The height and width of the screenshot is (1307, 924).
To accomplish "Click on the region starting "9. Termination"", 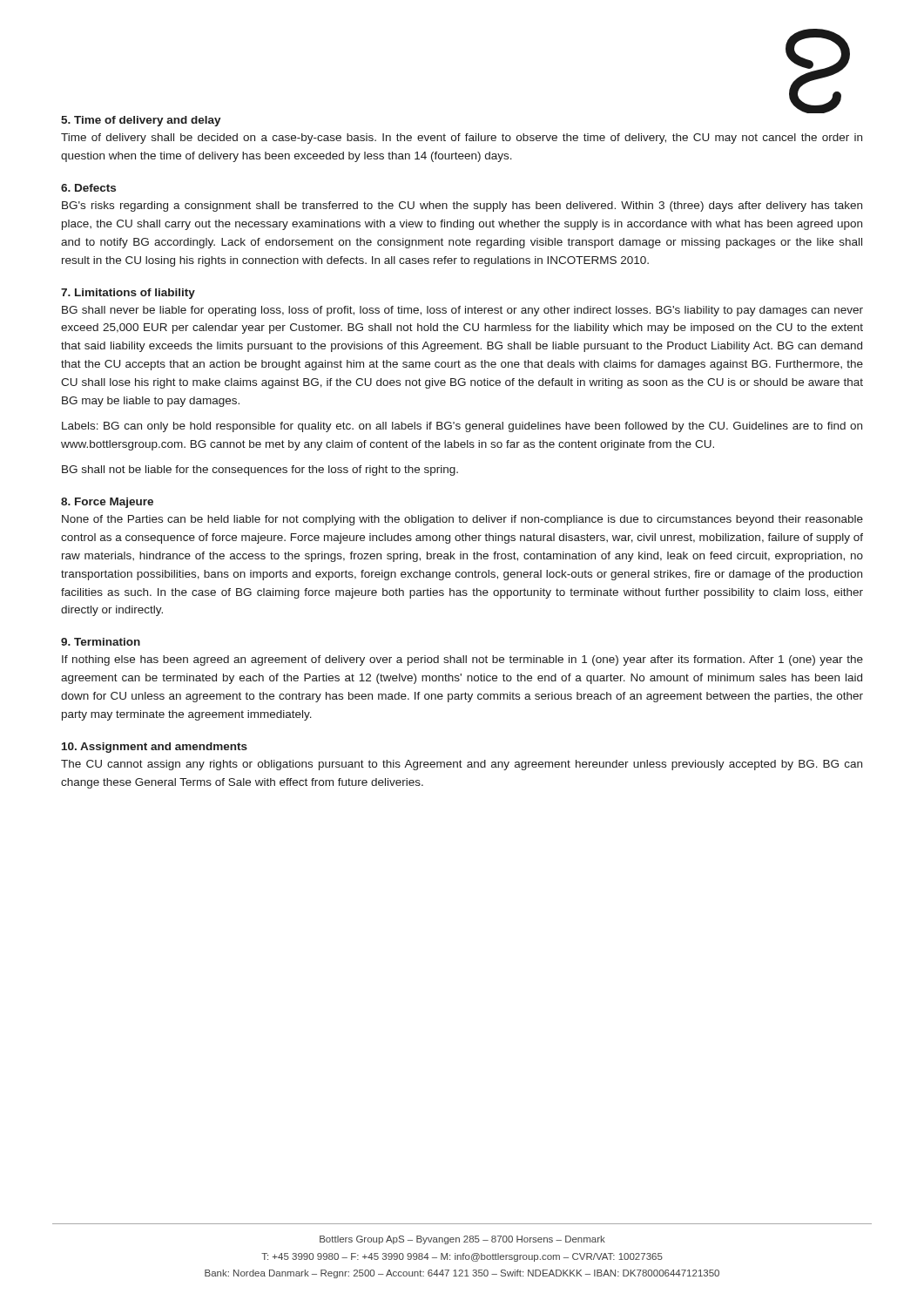I will pyautogui.click(x=101, y=642).
